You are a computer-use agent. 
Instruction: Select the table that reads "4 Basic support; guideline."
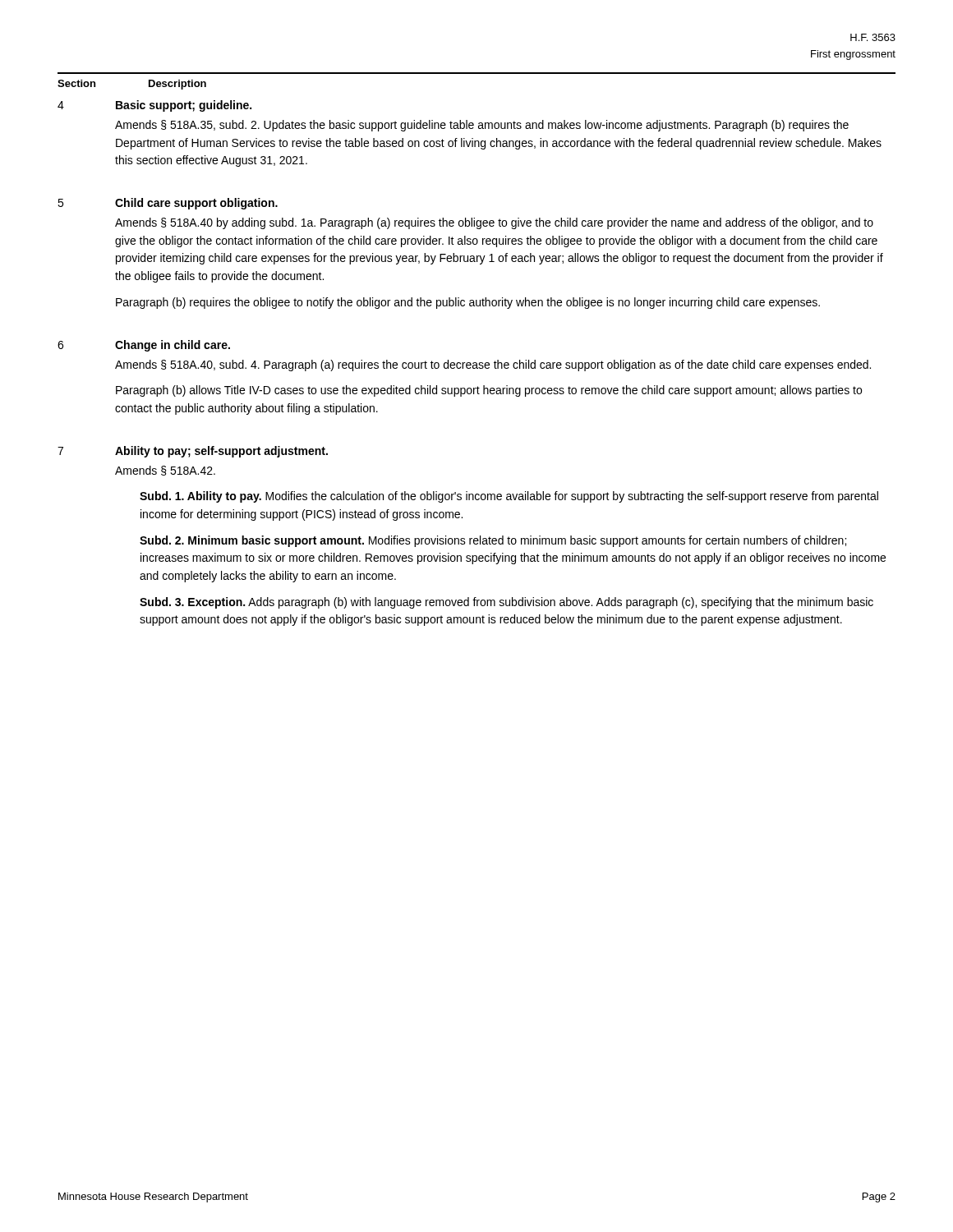[x=476, y=368]
